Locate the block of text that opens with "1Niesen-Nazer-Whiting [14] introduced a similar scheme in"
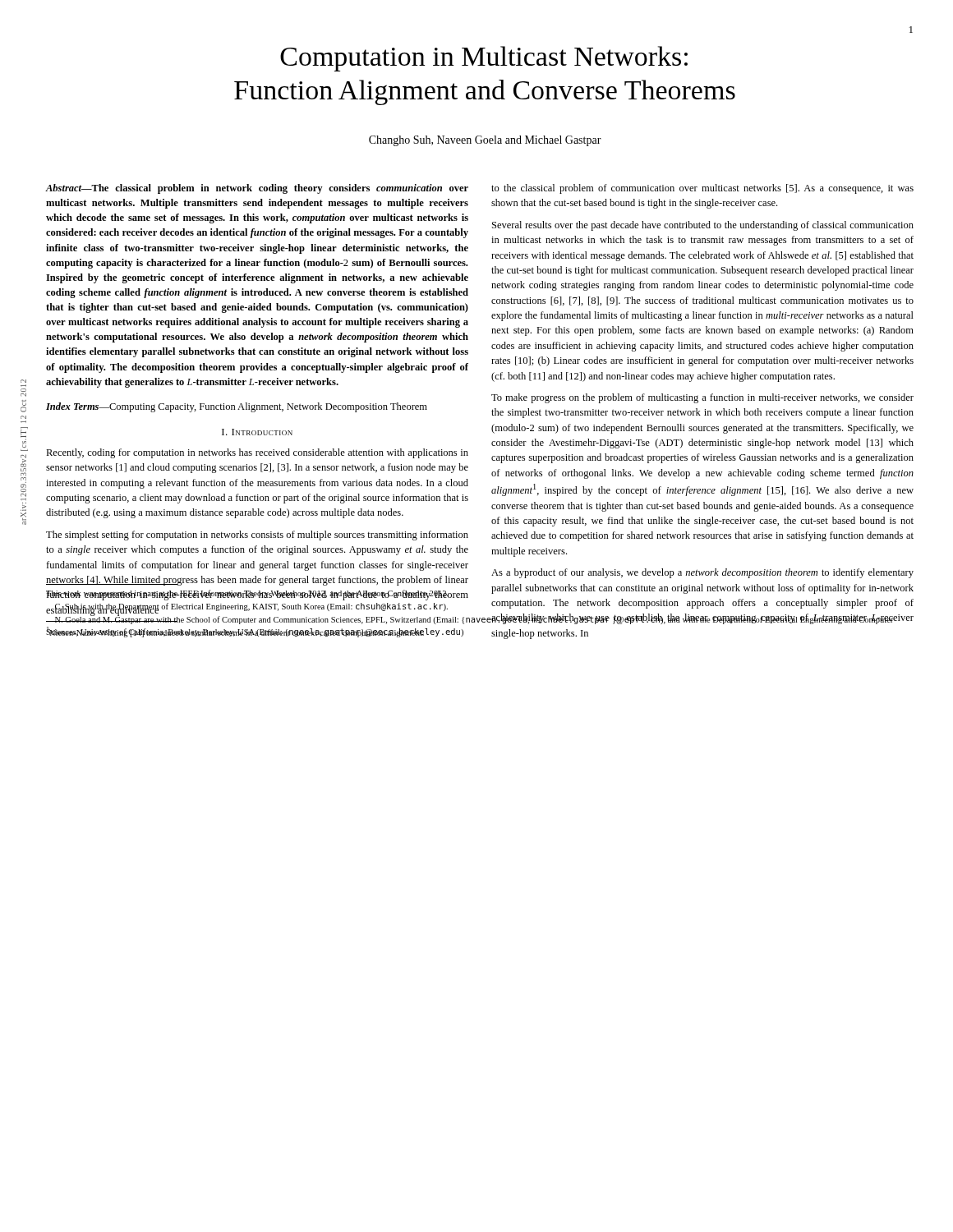The height and width of the screenshot is (1232, 953). 235,631
